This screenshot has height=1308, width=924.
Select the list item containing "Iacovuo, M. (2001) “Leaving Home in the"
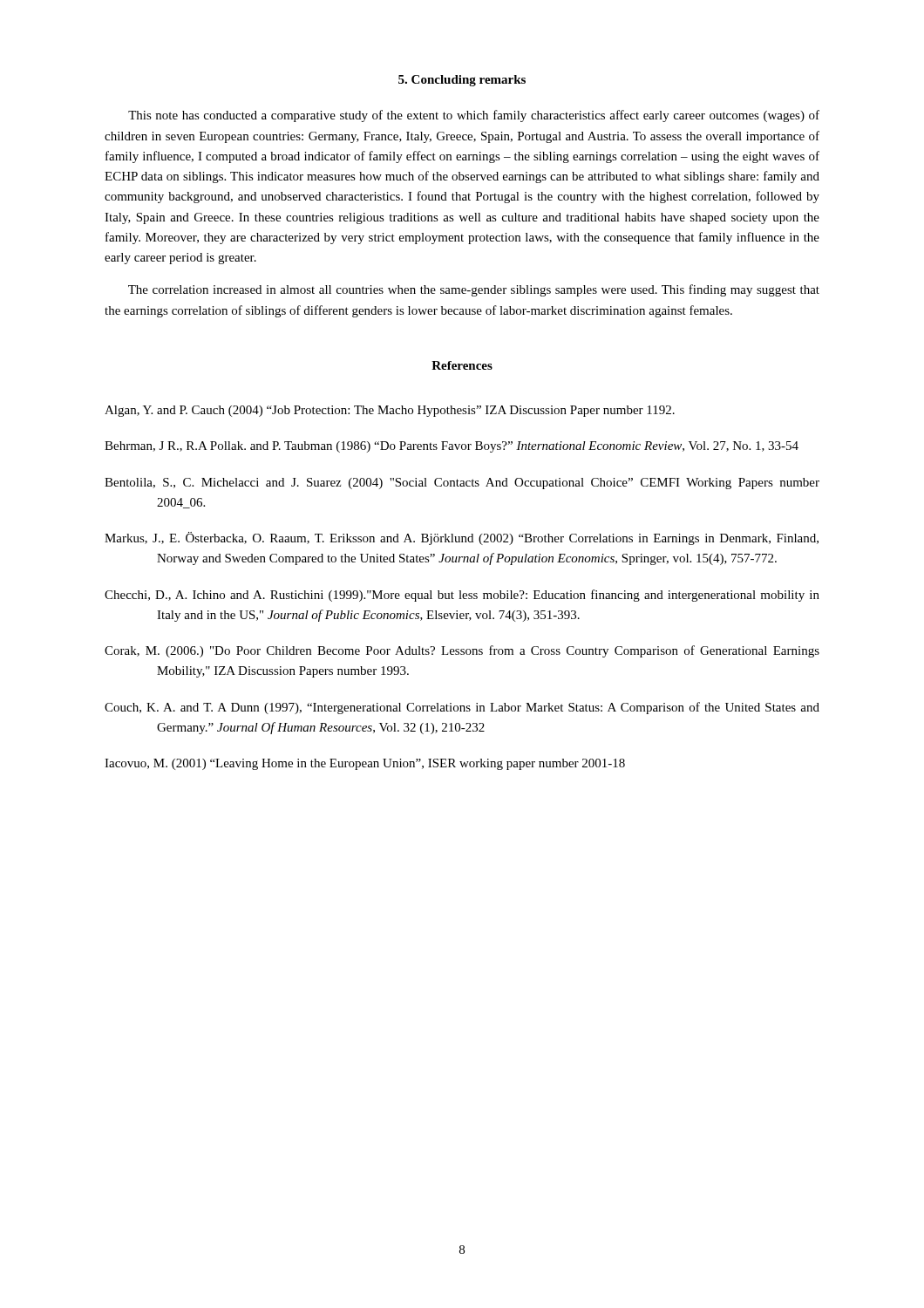[x=391, y=763]
